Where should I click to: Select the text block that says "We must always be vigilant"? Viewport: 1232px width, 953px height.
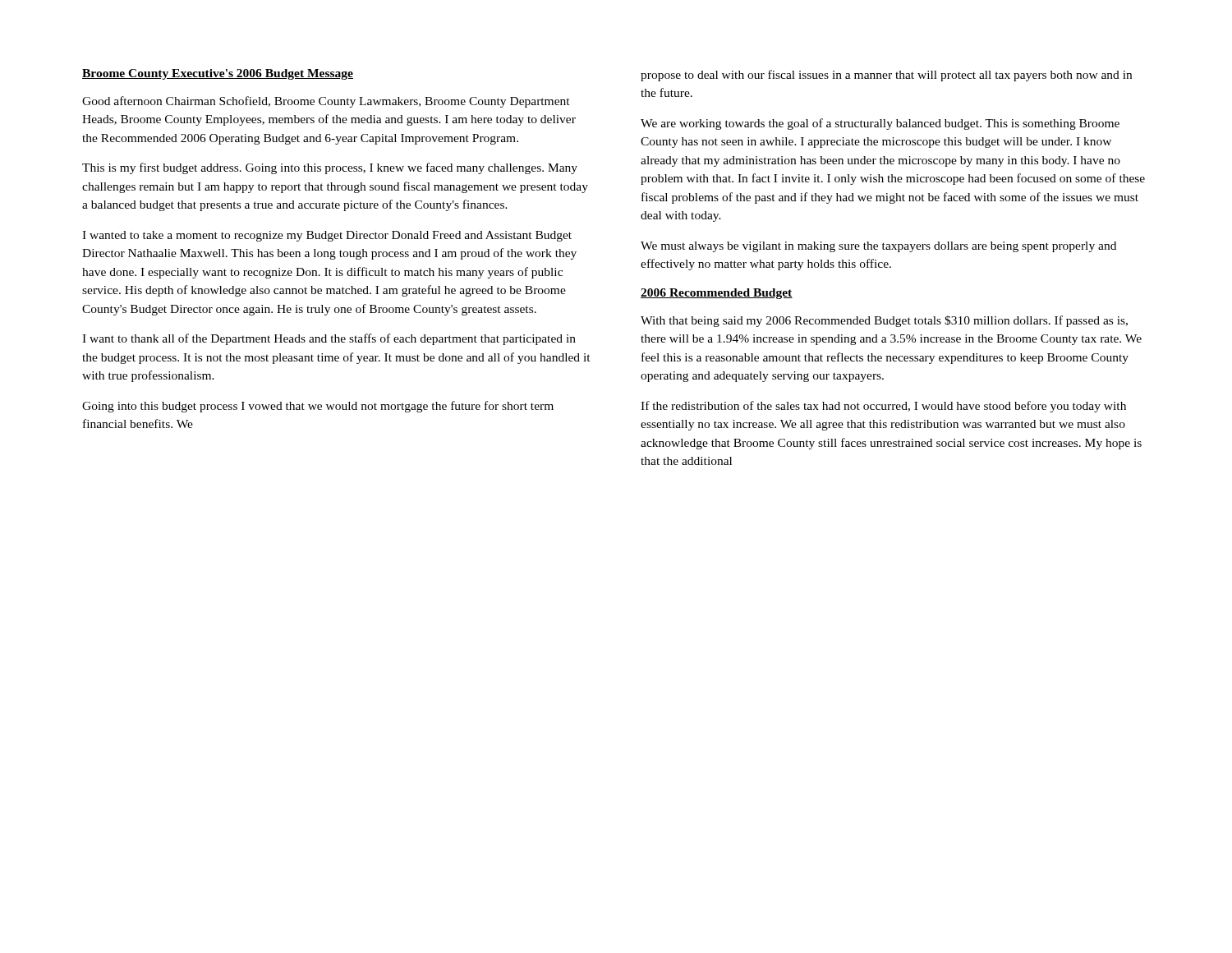point(895,255)
